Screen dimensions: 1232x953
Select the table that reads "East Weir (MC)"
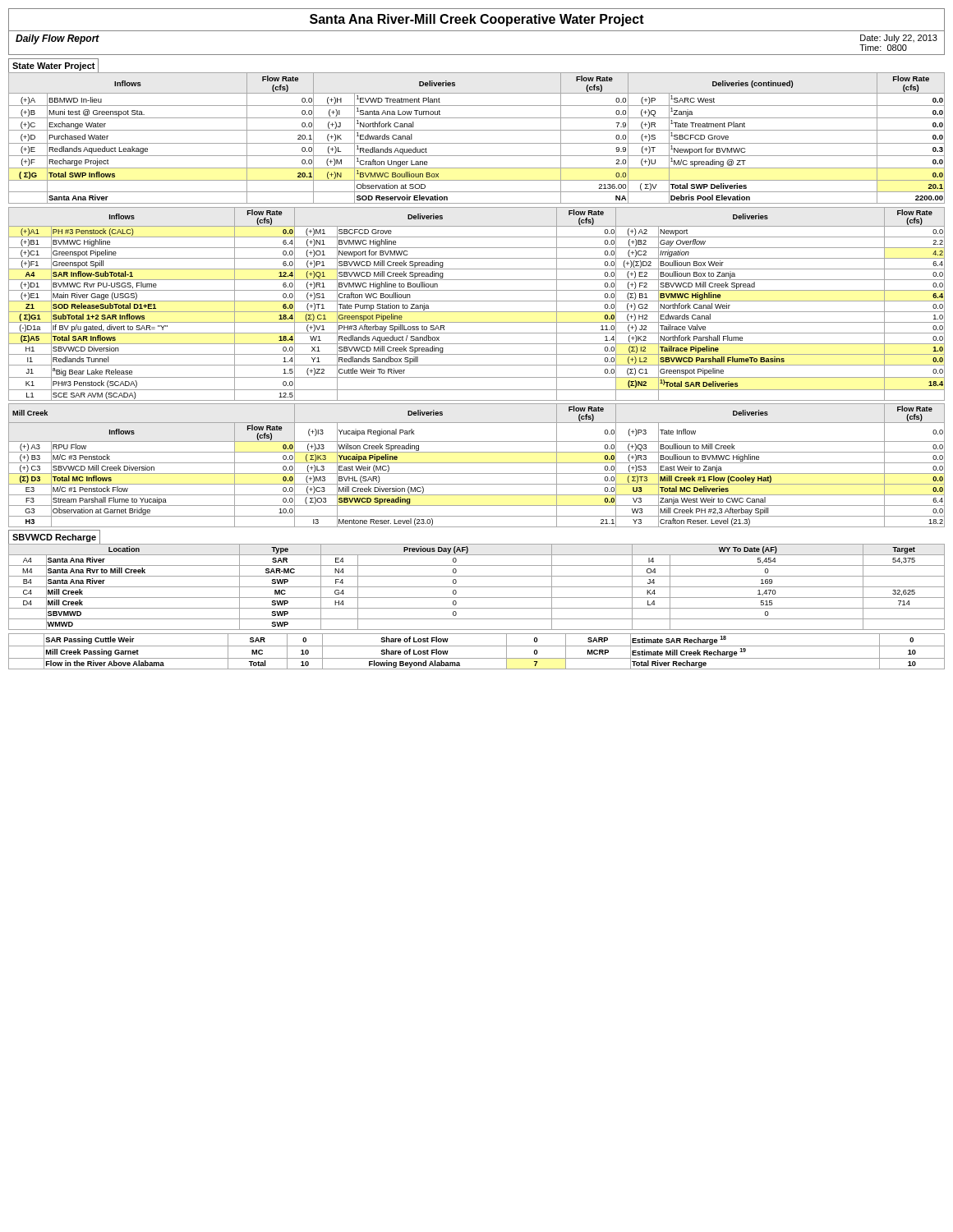point(476,465)
